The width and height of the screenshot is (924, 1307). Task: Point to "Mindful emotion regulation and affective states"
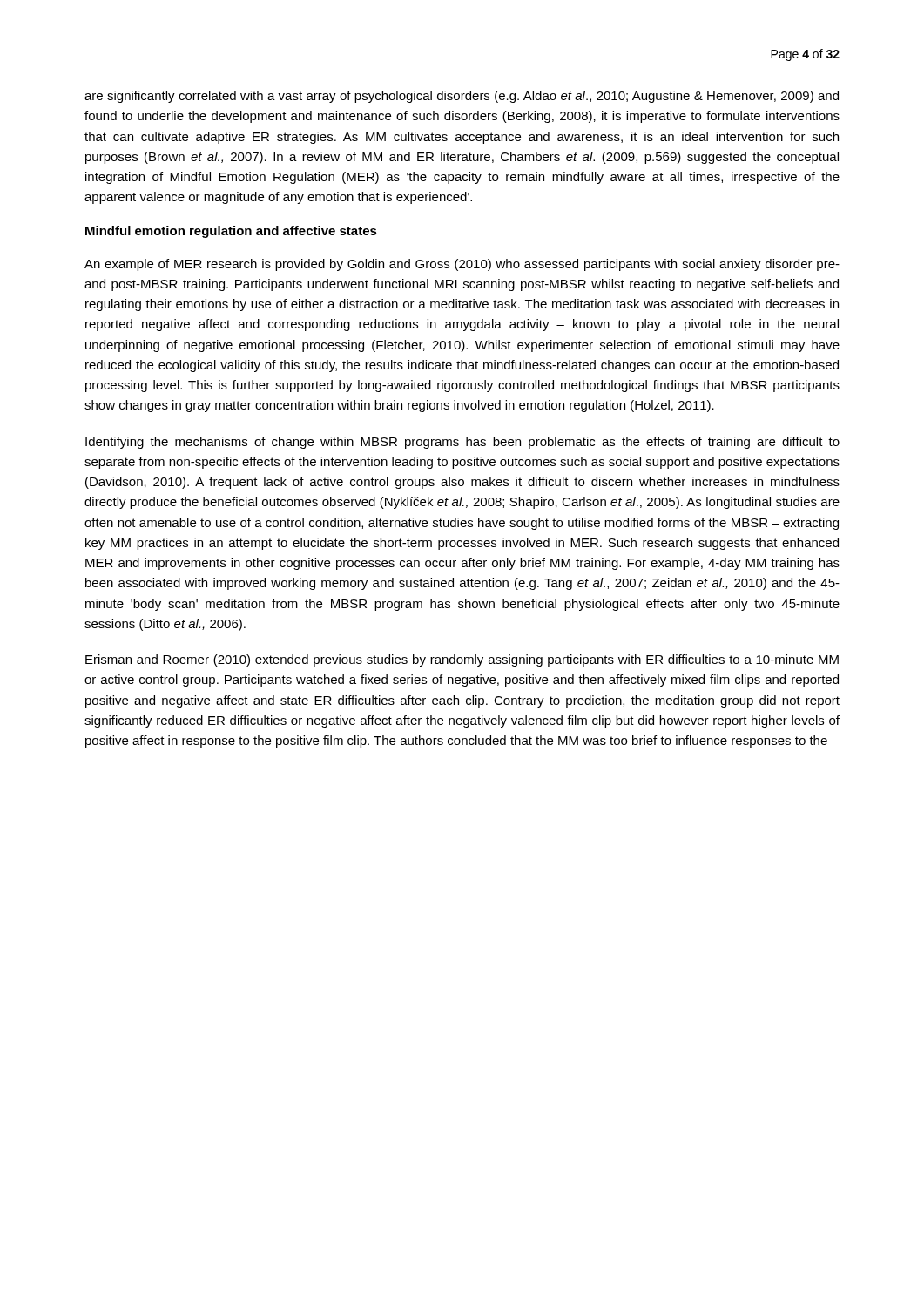point(231,230)
